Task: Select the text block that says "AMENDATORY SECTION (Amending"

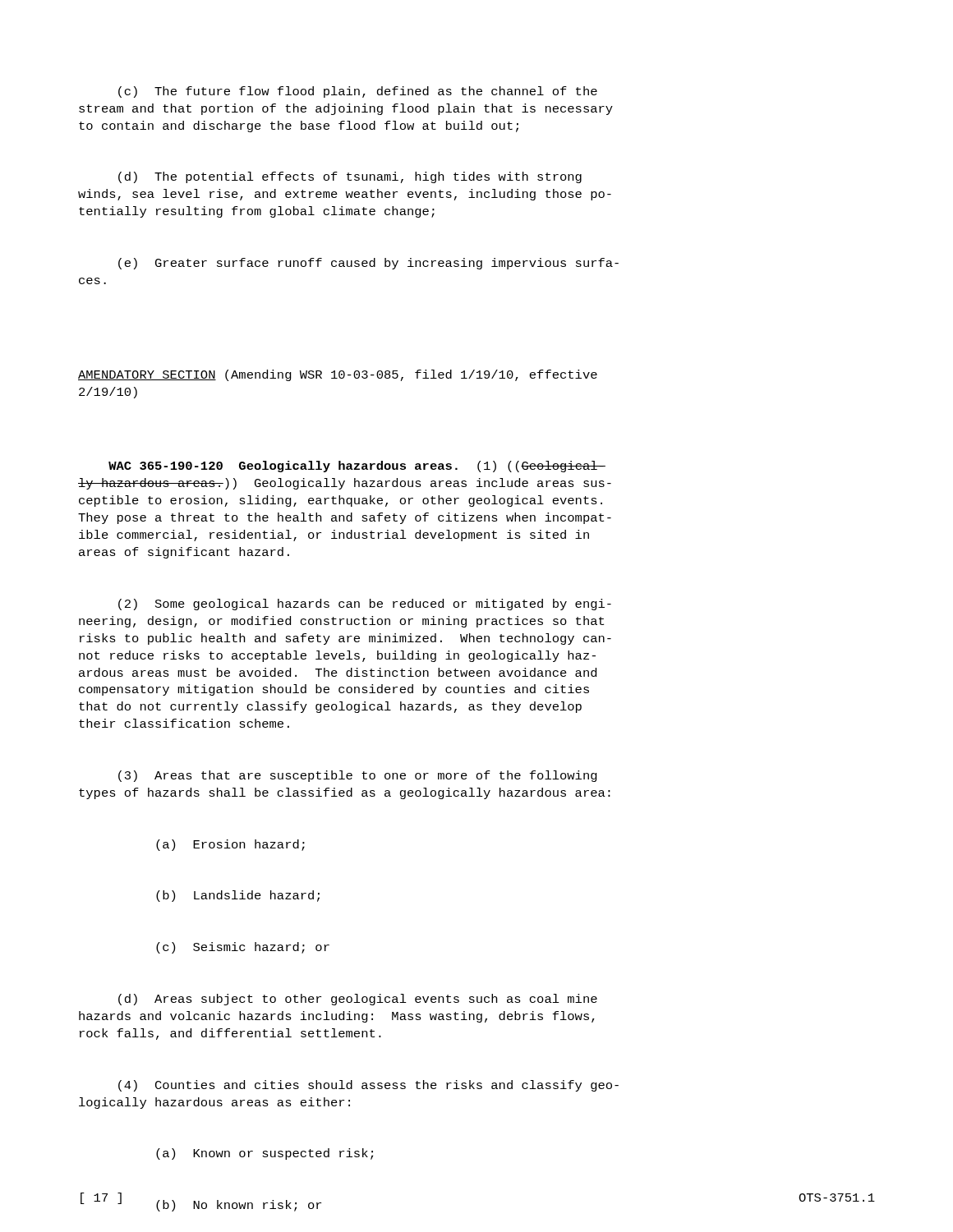Action: pos(476,384)
